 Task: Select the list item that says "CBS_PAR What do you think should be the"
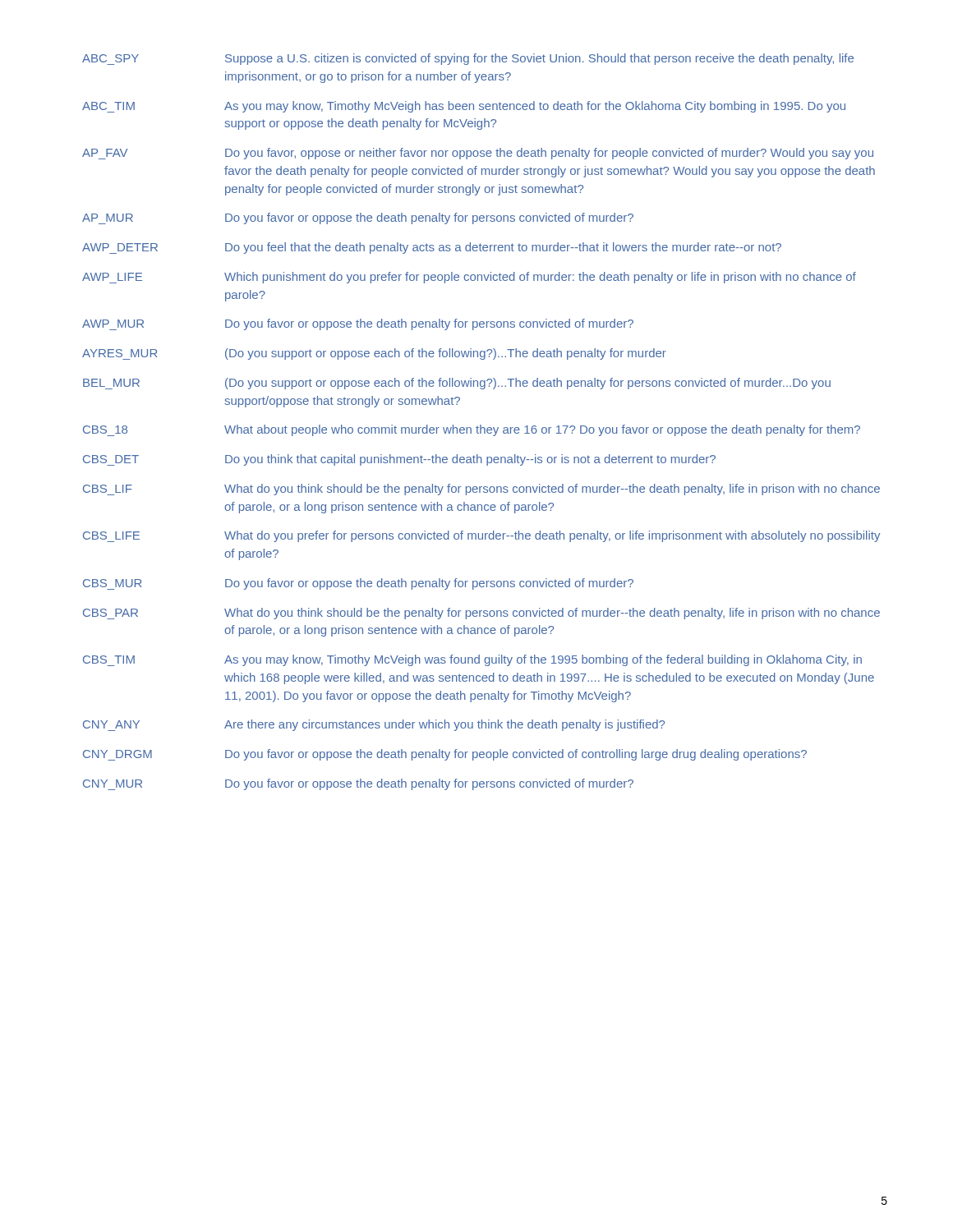click(x=485, y=621)
